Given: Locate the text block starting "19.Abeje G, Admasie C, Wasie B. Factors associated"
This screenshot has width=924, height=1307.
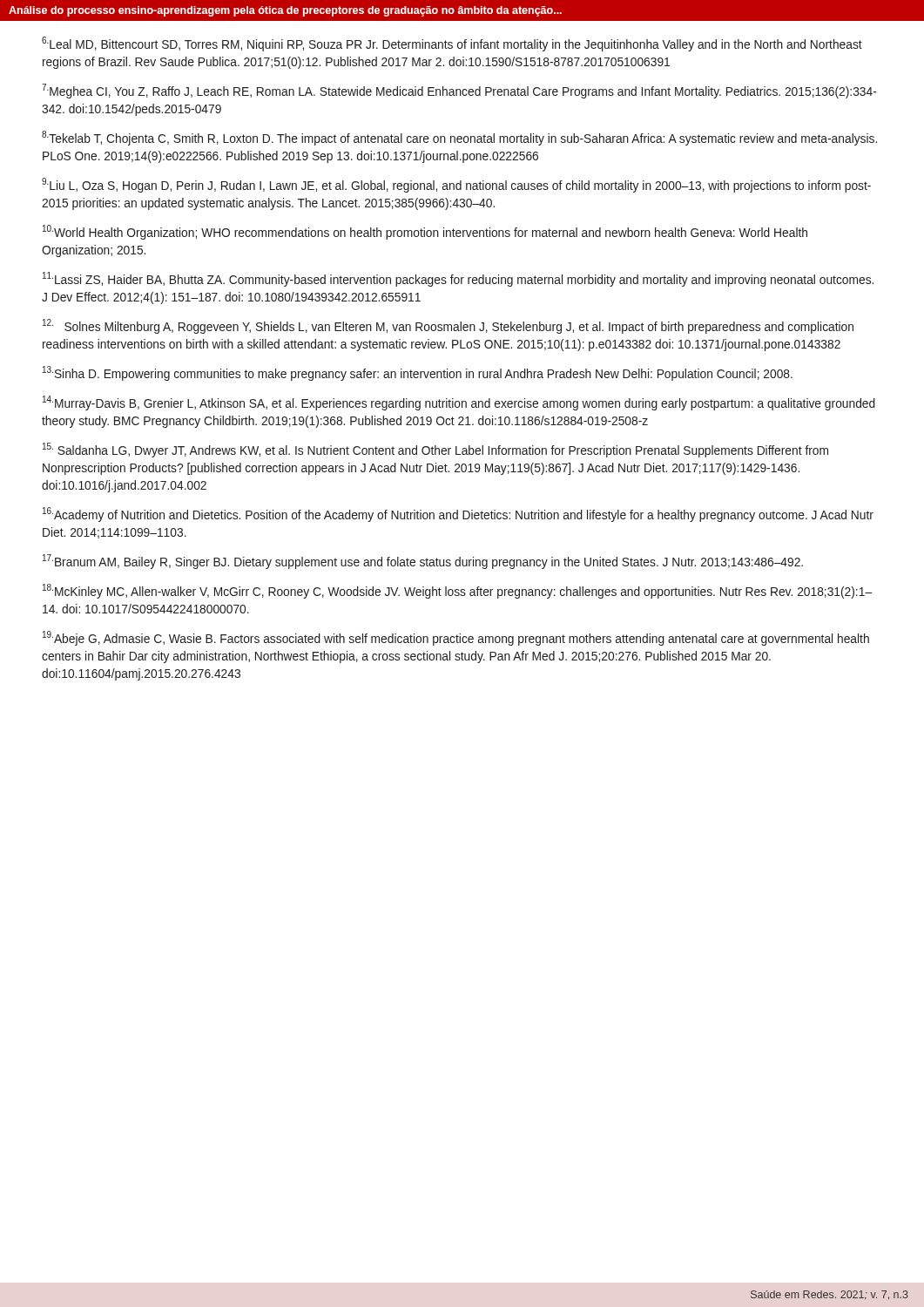Looking at the screenshot, I should click(x=456, y=656).
